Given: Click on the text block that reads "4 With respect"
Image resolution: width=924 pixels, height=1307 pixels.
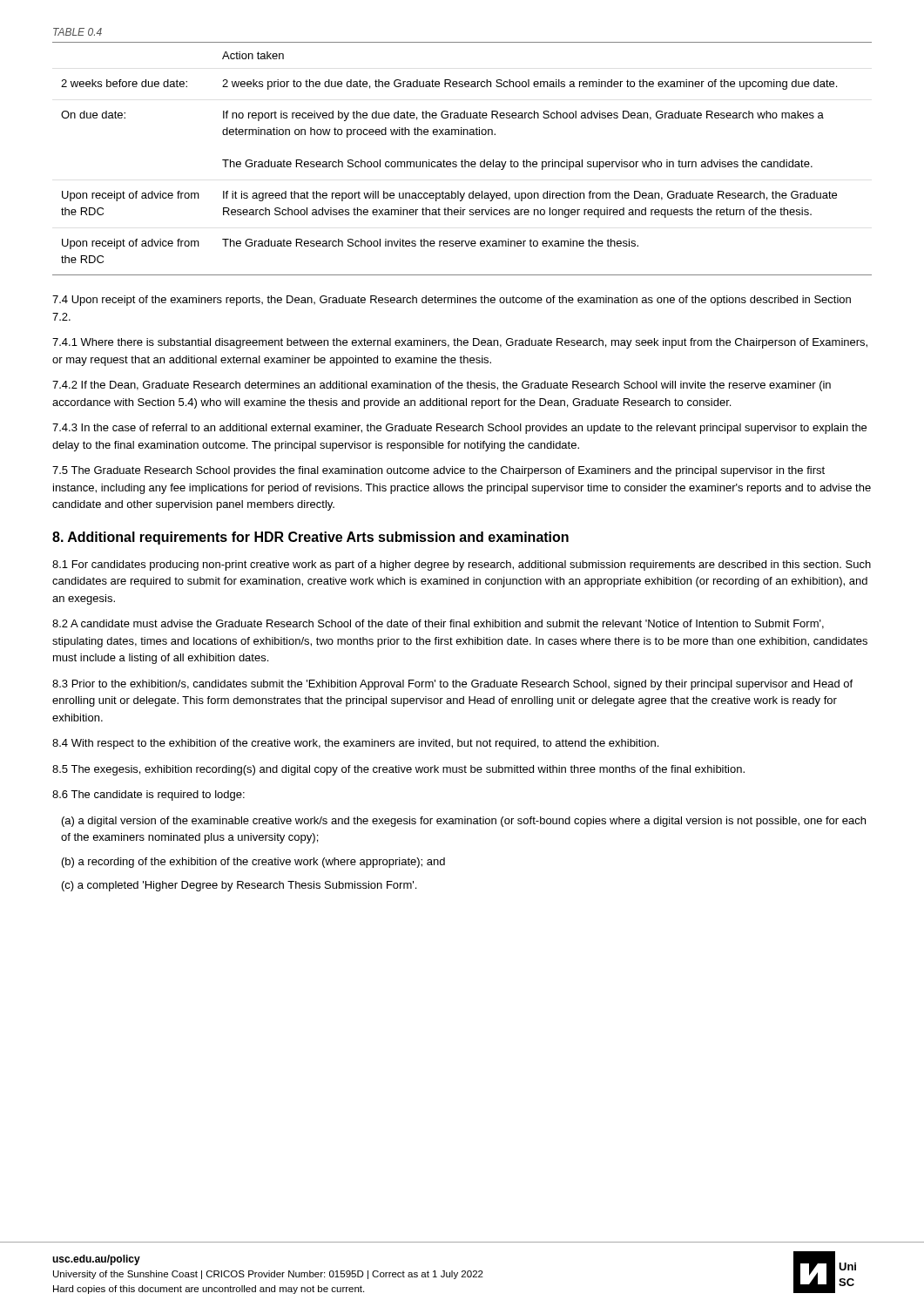Looking at the screenshot, I should 356,743.
